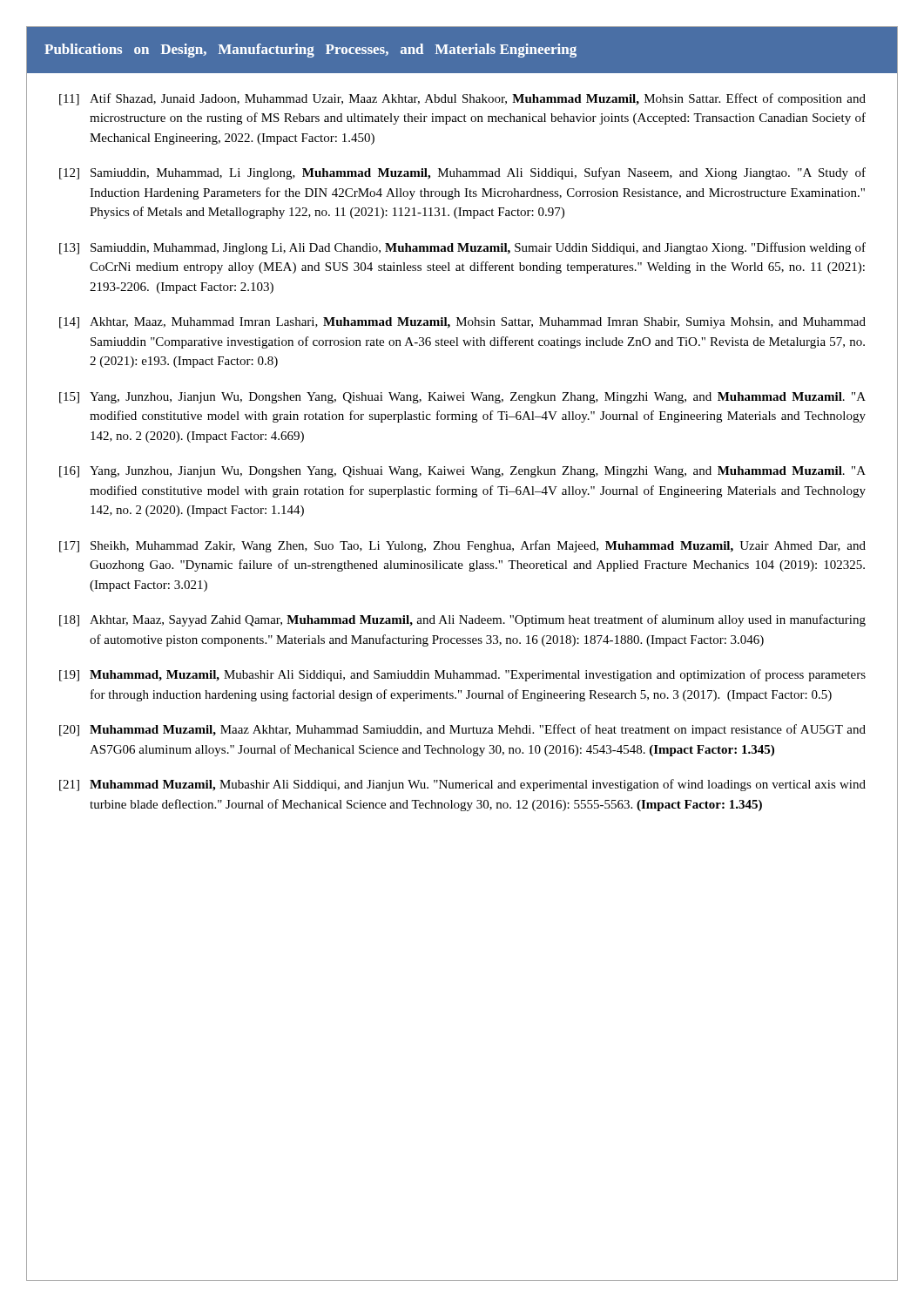This screenshot has height=1307, width=924.
Task: Locate the text block starting "[11] Atif Shazad,"
Action: click(462, 118)
